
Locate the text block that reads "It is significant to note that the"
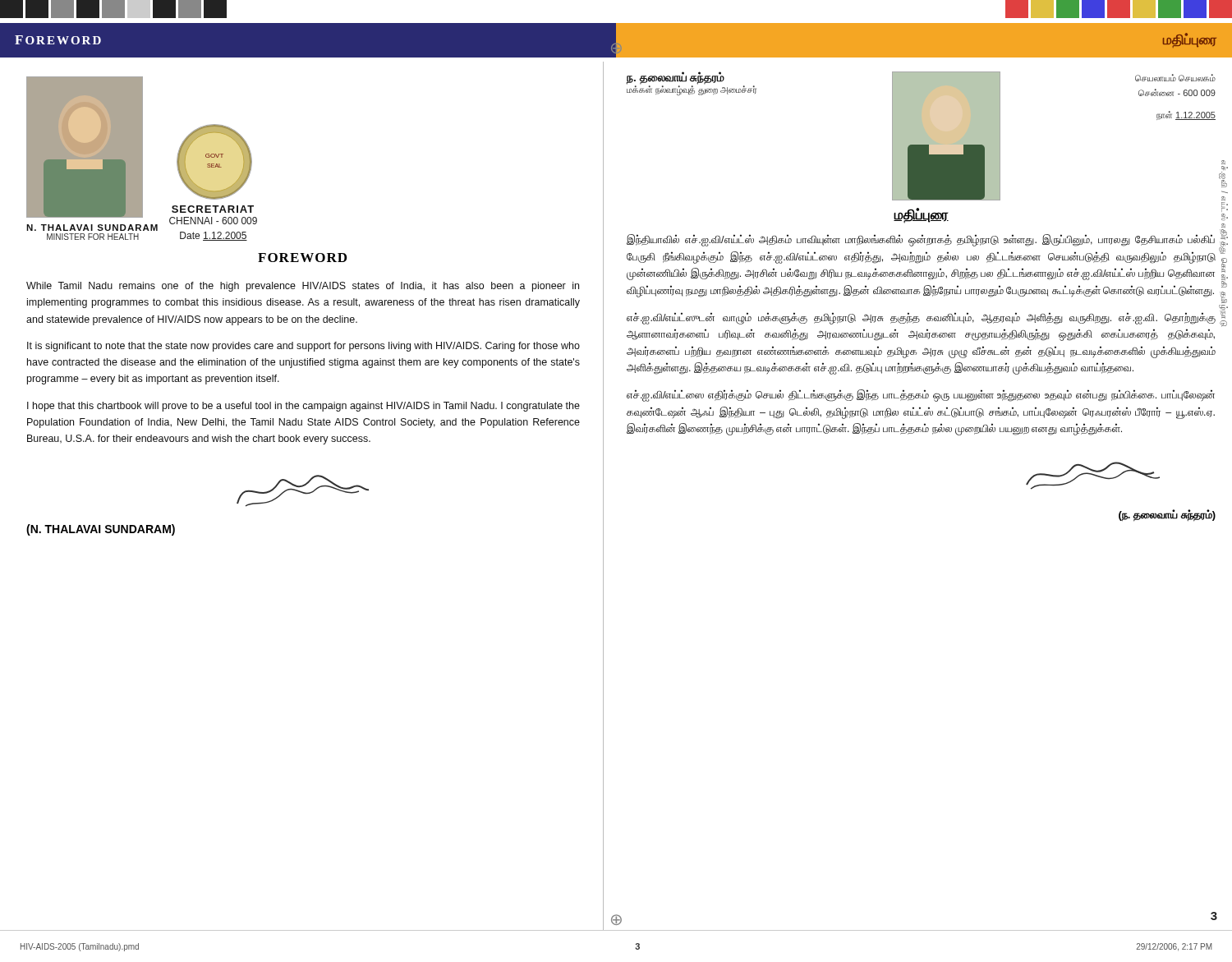[x=303, y=362]
